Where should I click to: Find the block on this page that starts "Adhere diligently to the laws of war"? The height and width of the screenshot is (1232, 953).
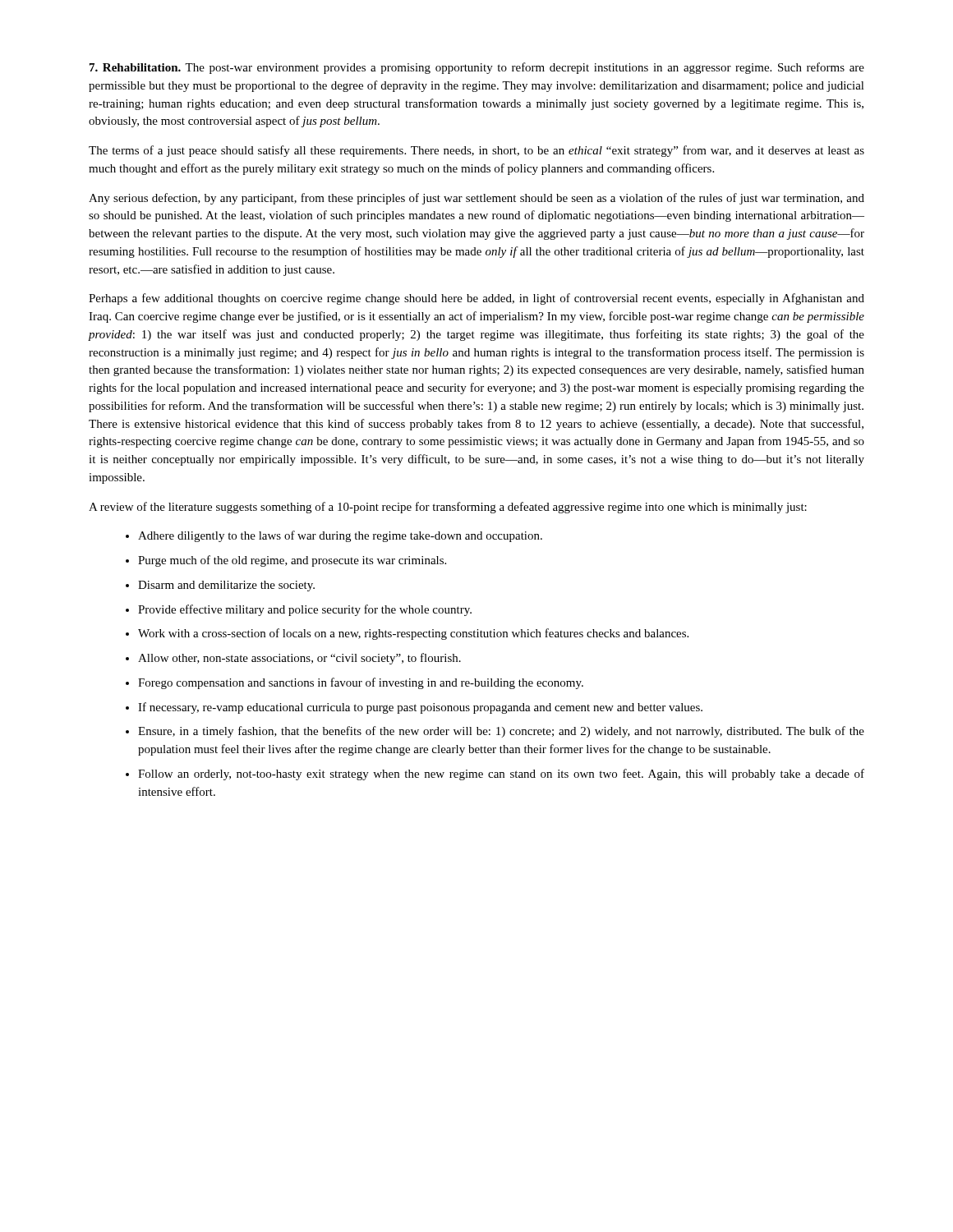point(501,536)
